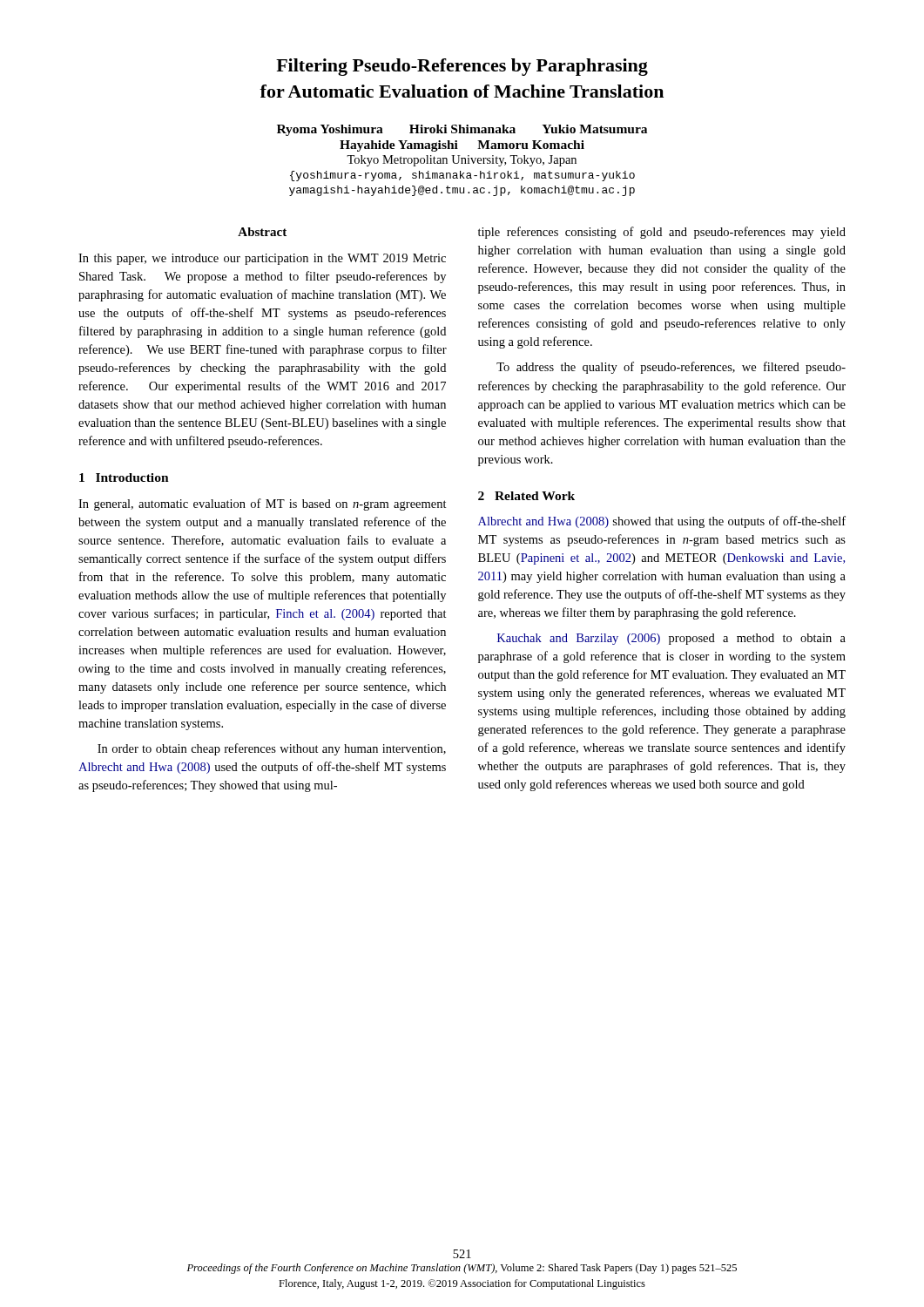
Task: Locate the block of text that opens with "Albrecht and Hwa"
Action: tap(662, 653)
